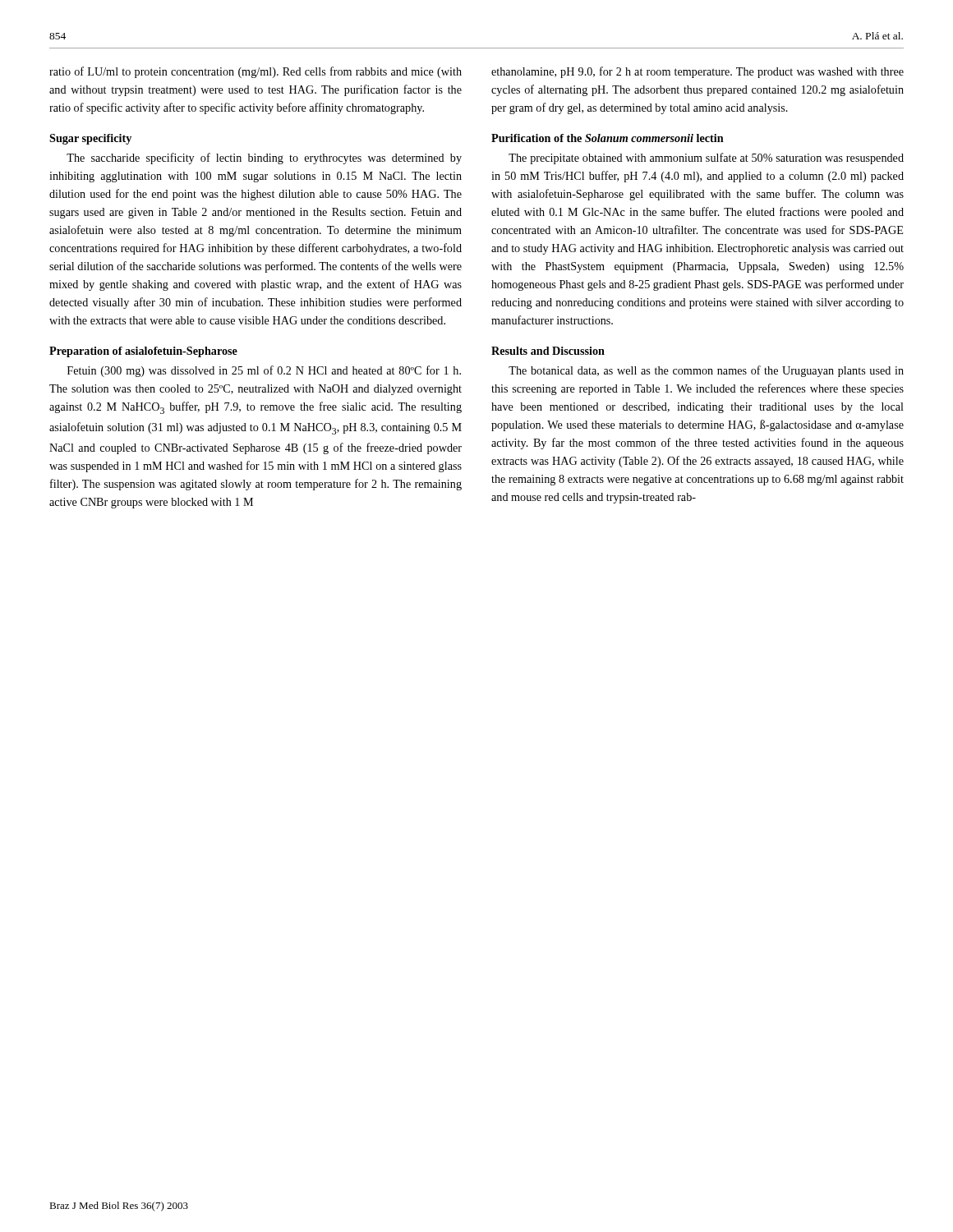The image size is (953, 1232).
Task: Navigate to the passage starting "ratio of LU/ml to"
Action: (x=255, y=90)
